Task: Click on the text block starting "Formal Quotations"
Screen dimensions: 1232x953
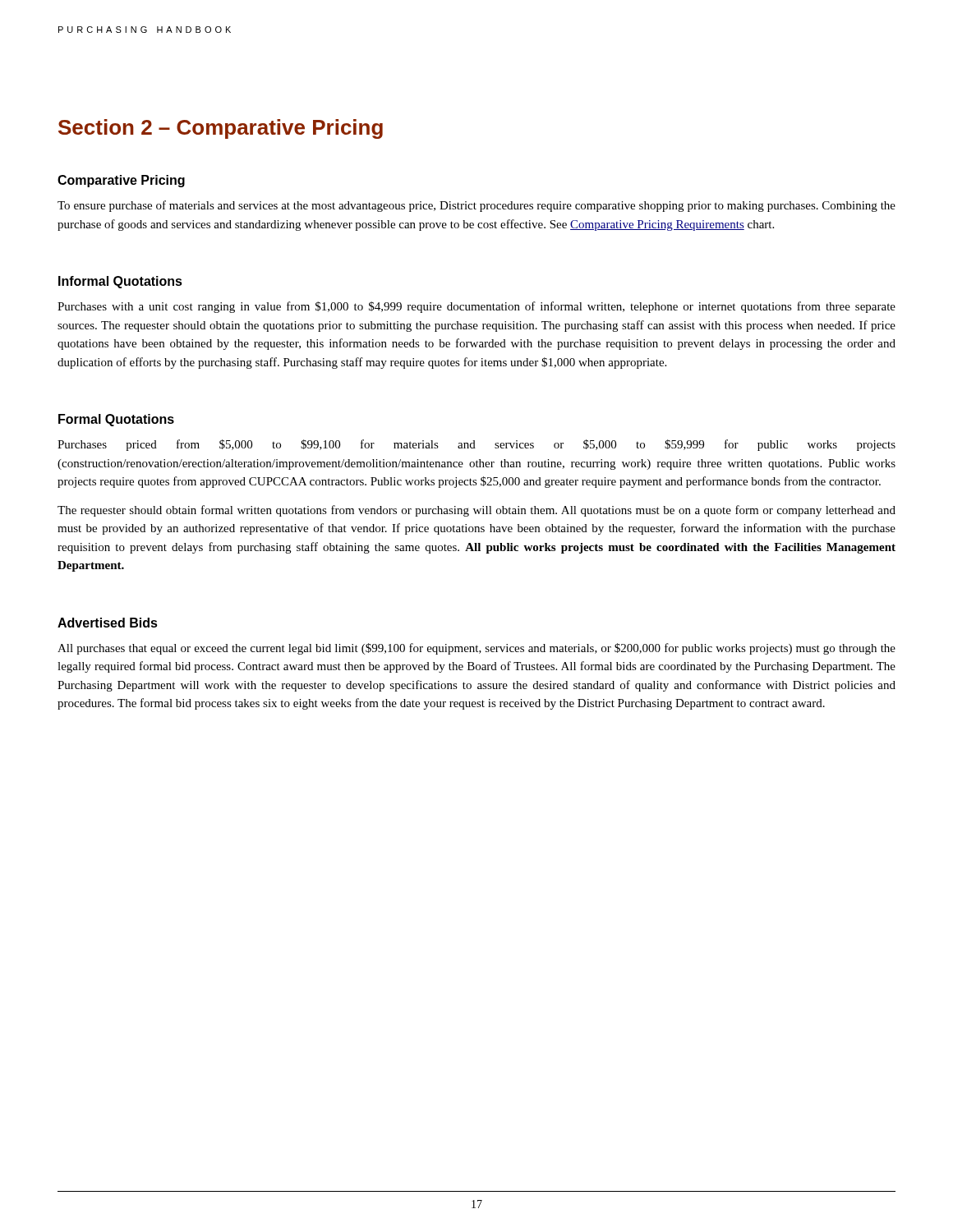Action: tap(116, 419)
